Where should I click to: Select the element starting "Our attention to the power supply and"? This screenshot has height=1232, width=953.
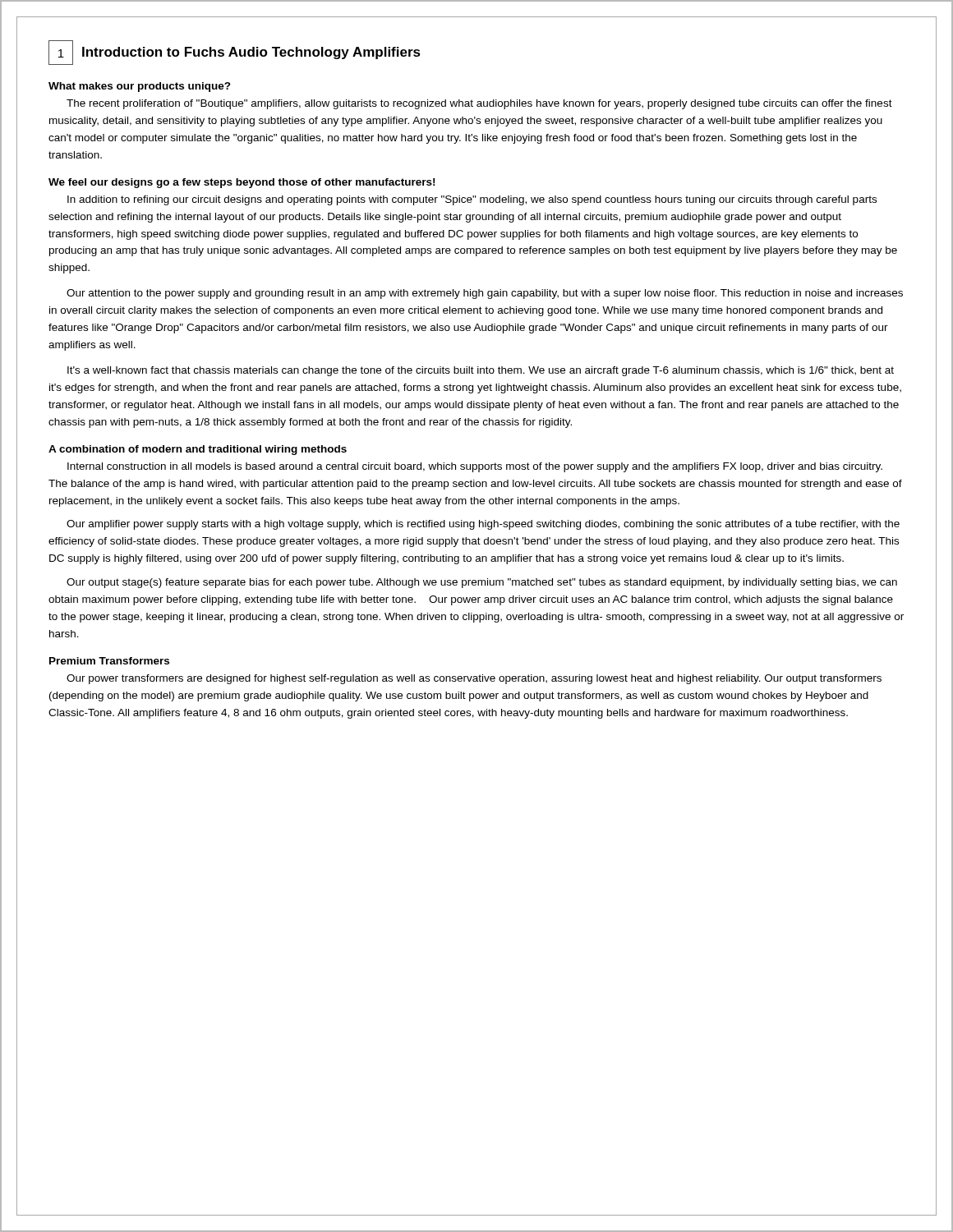pos(476,320)
